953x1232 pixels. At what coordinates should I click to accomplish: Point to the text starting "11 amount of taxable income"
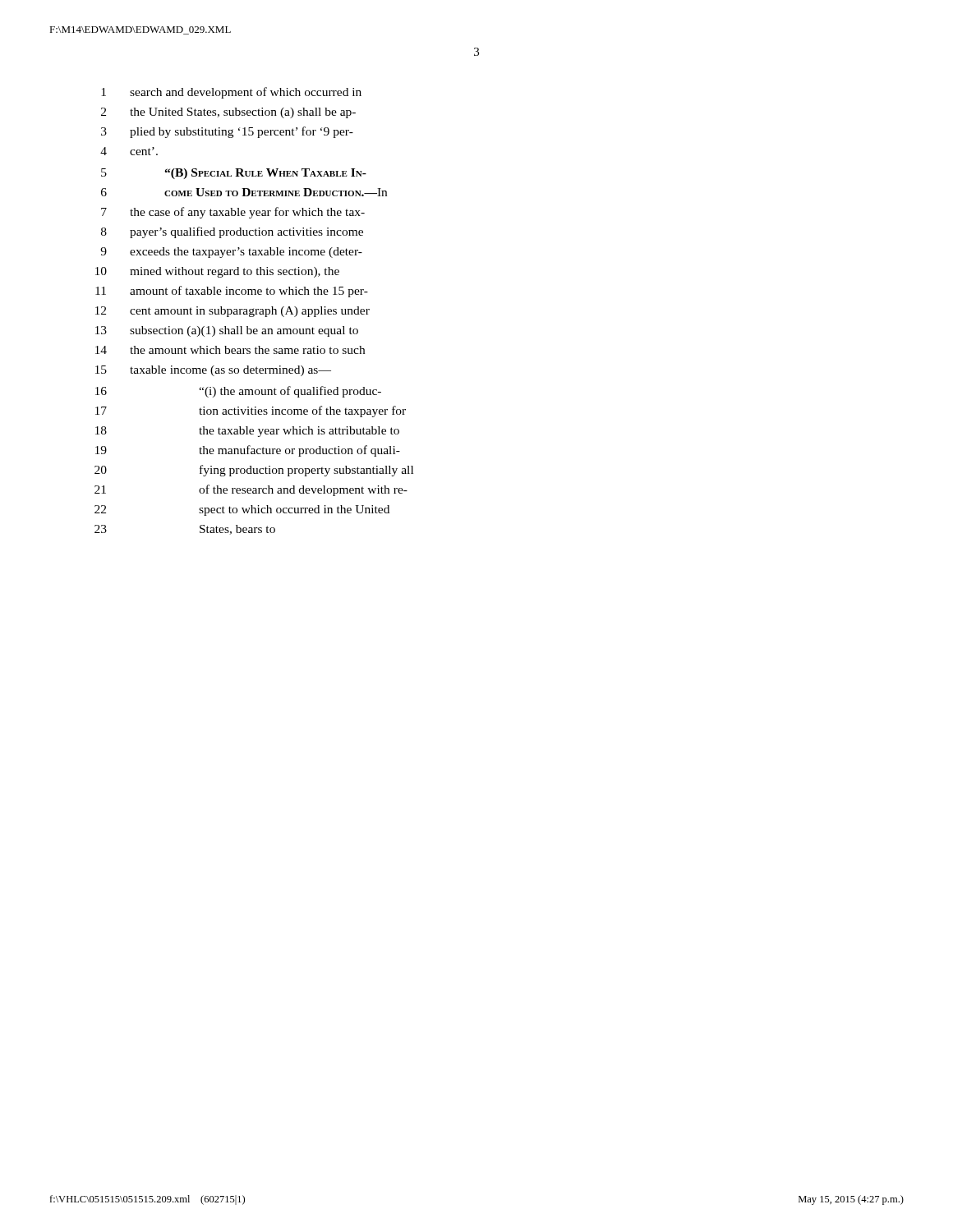pos(232,292)
